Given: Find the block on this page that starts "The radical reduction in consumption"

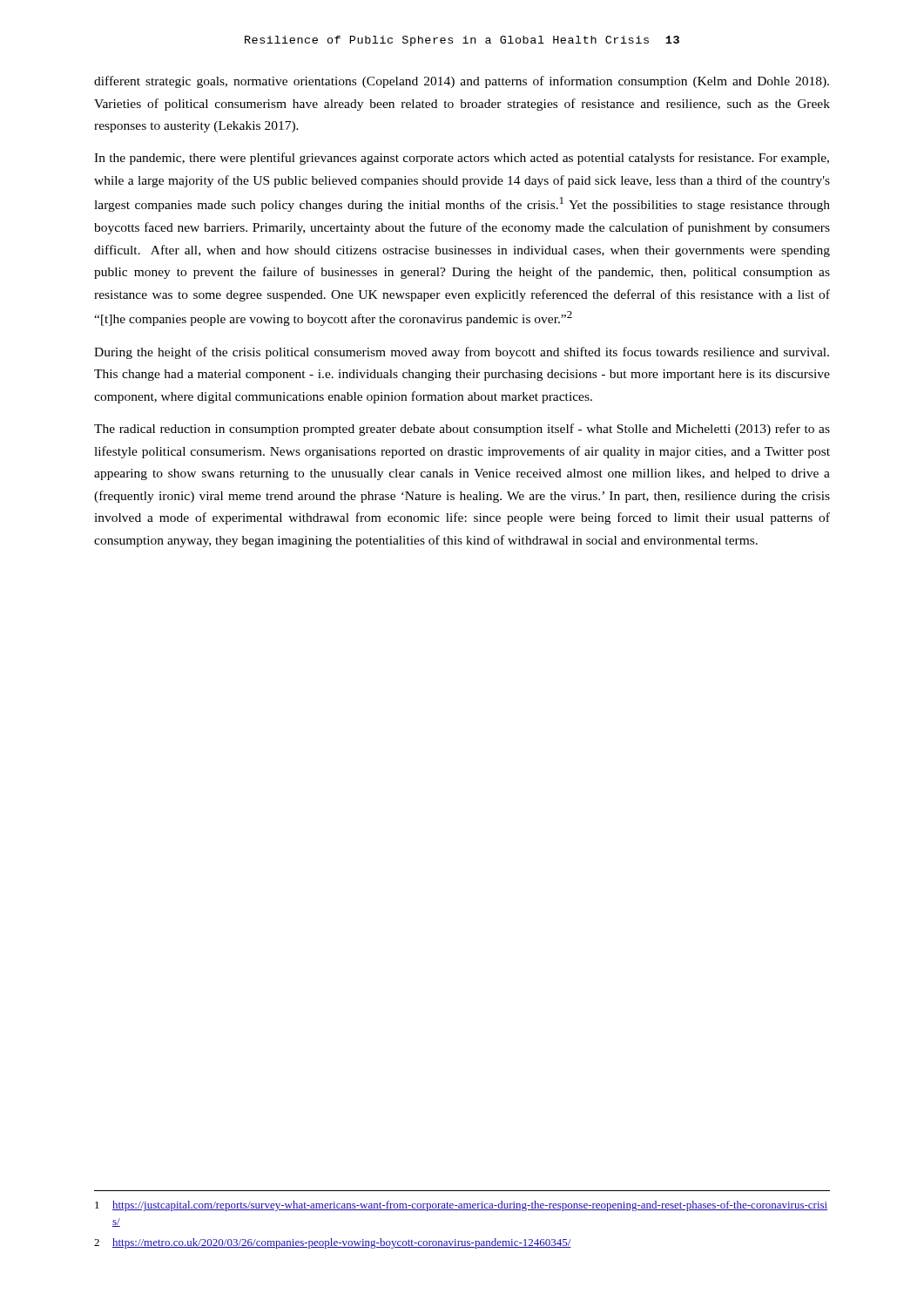Looking at the screenshot, I should tap(462, 484).
